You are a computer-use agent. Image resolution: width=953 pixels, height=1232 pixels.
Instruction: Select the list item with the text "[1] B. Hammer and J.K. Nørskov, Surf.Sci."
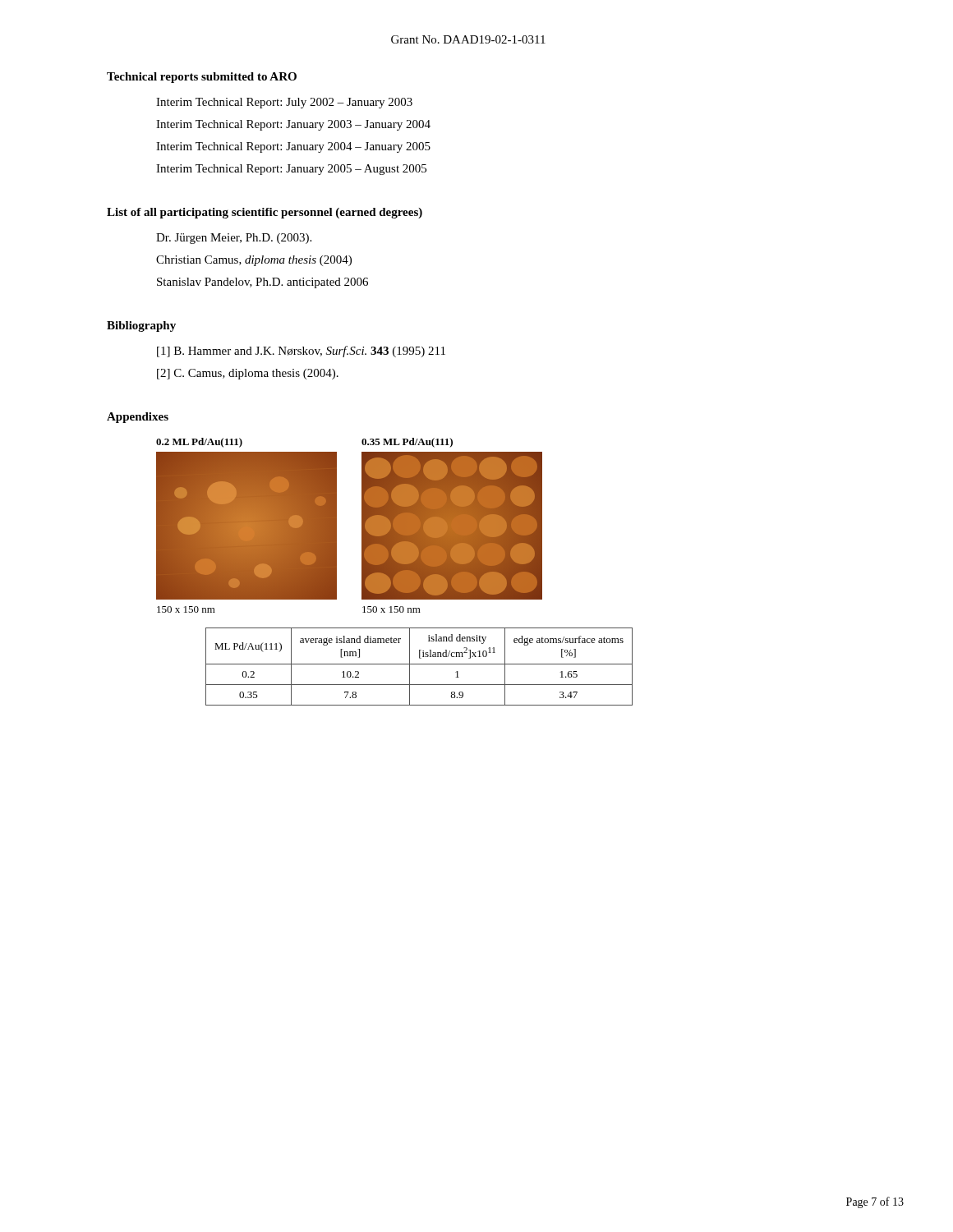(301, 351)
